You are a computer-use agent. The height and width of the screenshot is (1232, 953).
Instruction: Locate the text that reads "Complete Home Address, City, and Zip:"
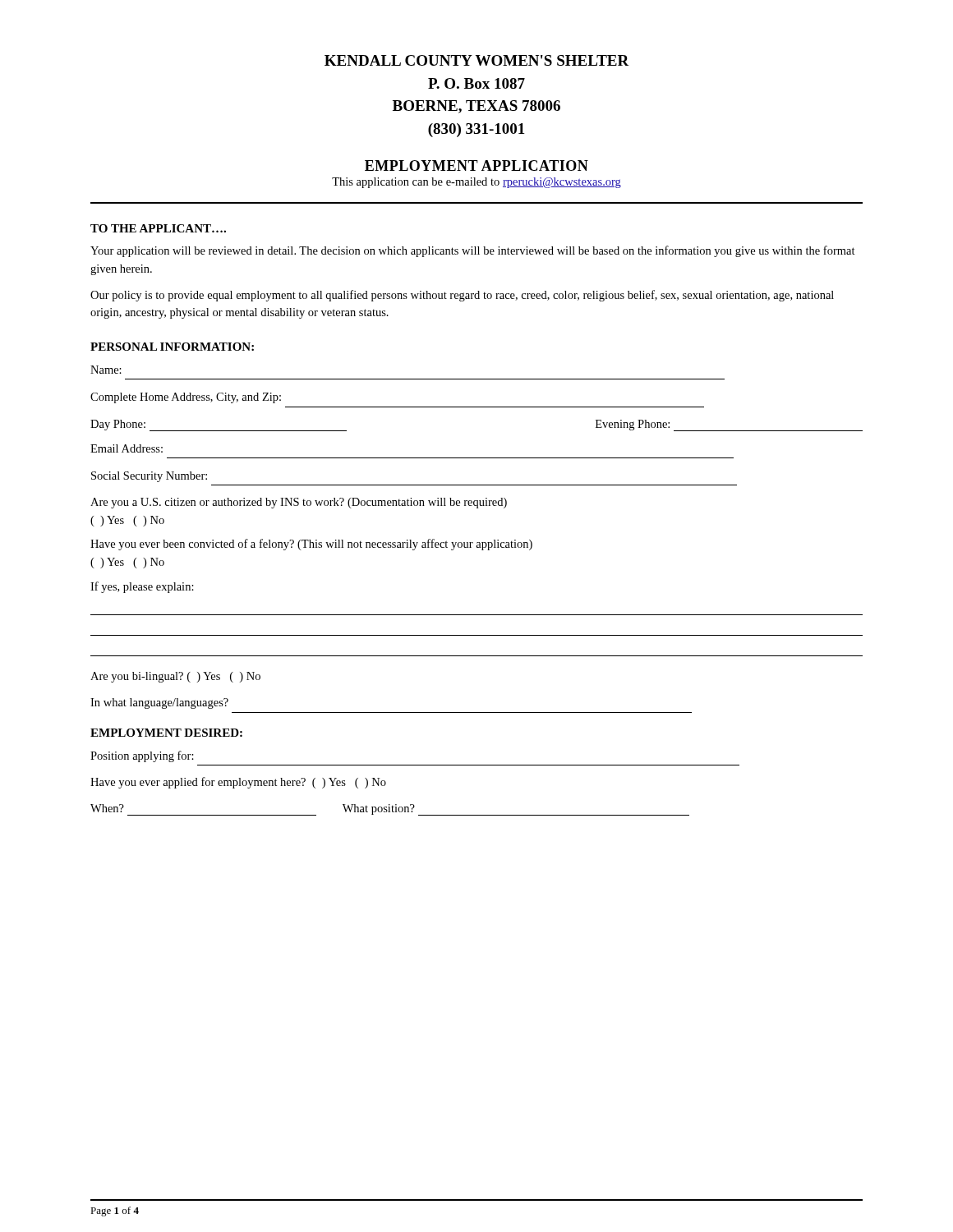point(397,399)
